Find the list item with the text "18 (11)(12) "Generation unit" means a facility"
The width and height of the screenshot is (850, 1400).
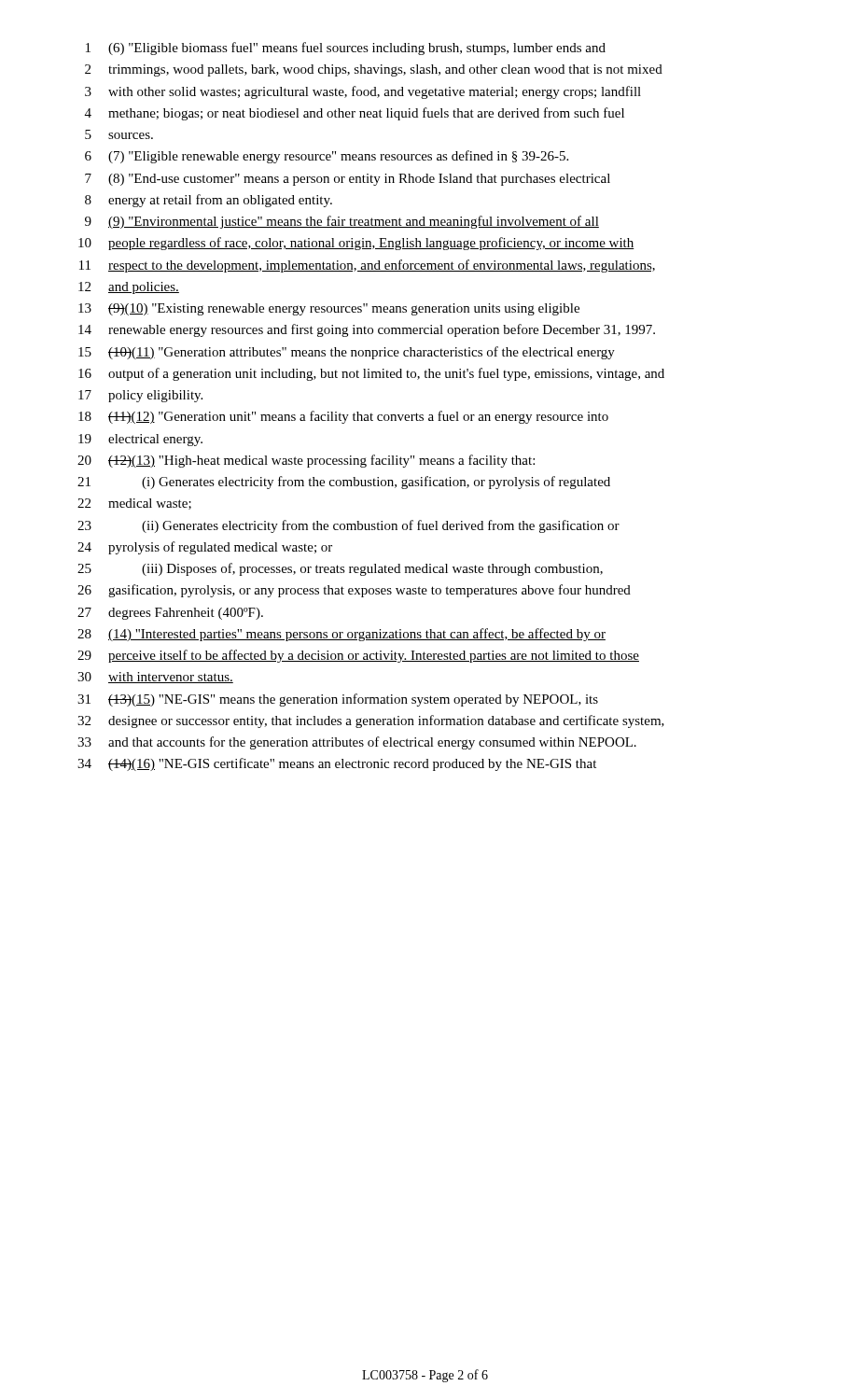(425, 428)
